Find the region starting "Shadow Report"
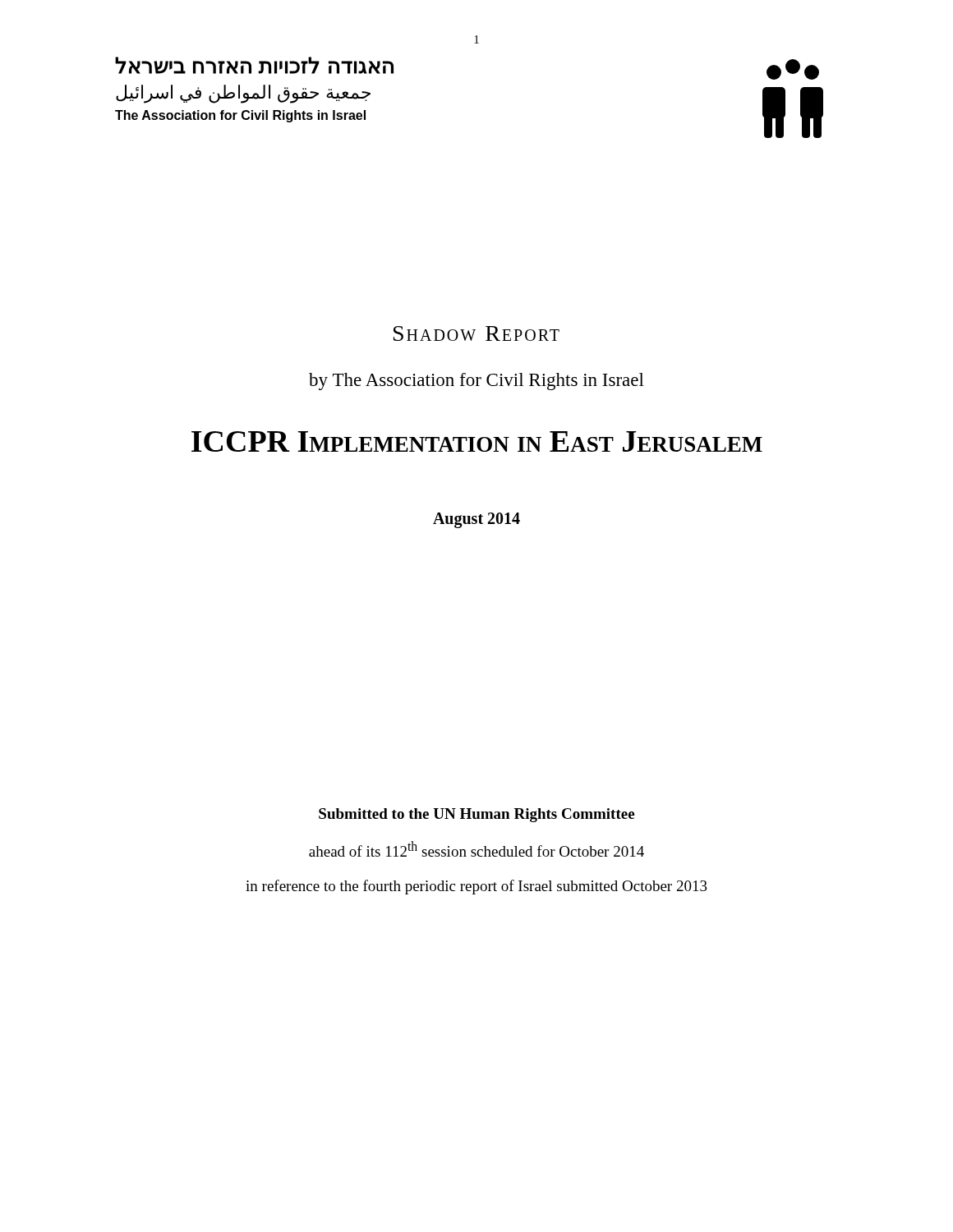 click(x=476, y=333)
